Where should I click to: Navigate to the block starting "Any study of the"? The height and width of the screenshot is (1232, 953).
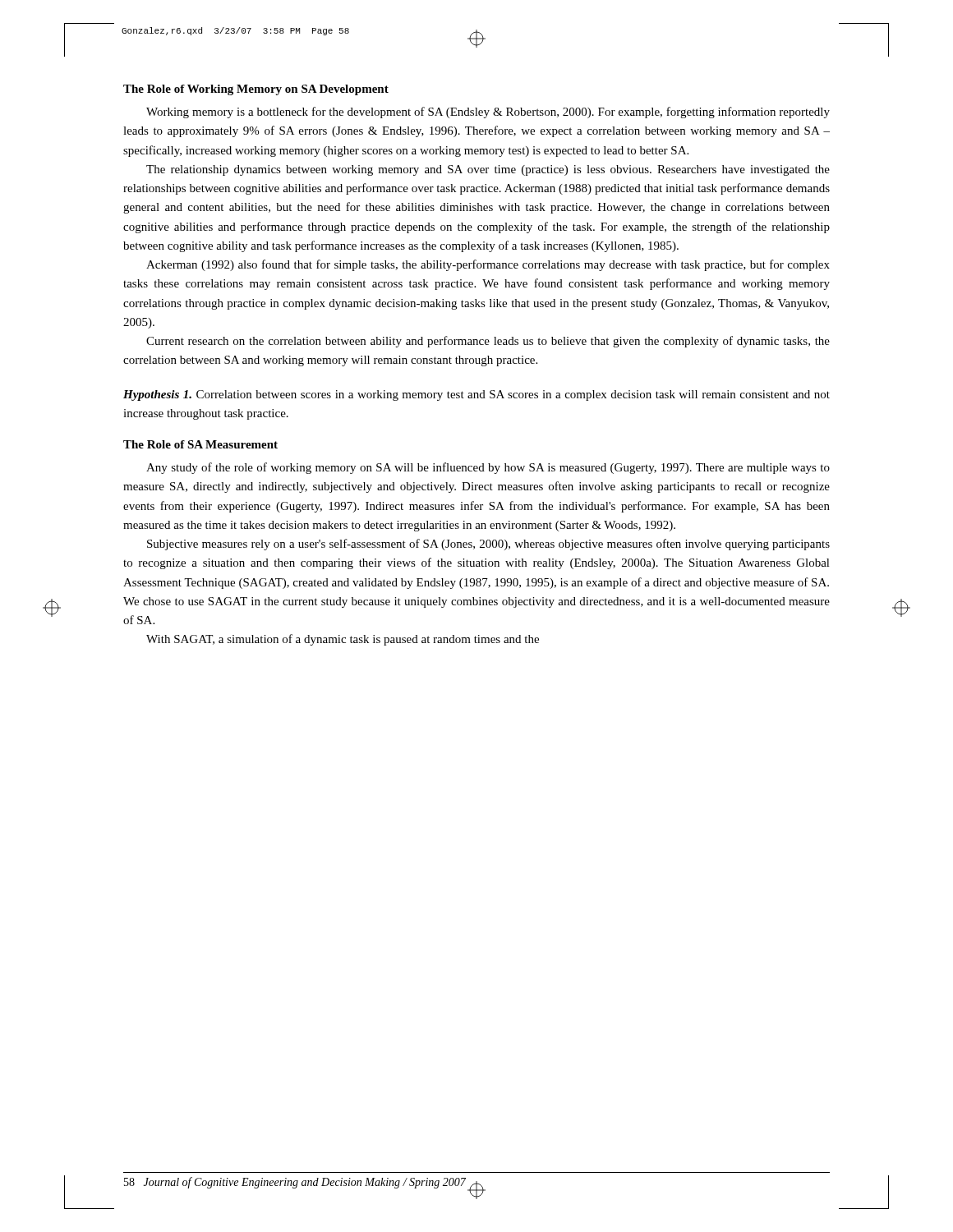click(x=476, y=496)
